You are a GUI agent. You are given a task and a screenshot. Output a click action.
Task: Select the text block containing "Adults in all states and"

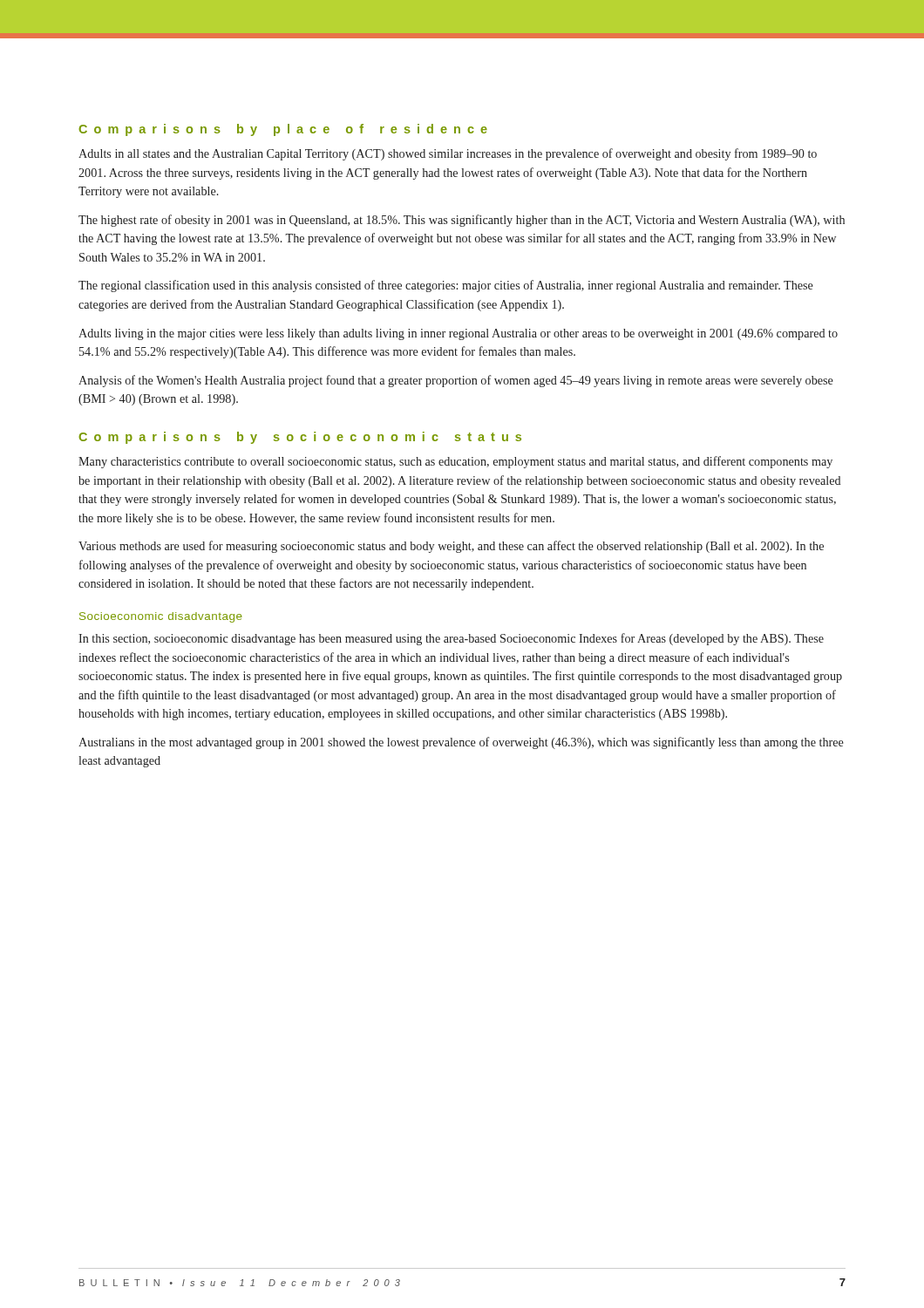448,172
